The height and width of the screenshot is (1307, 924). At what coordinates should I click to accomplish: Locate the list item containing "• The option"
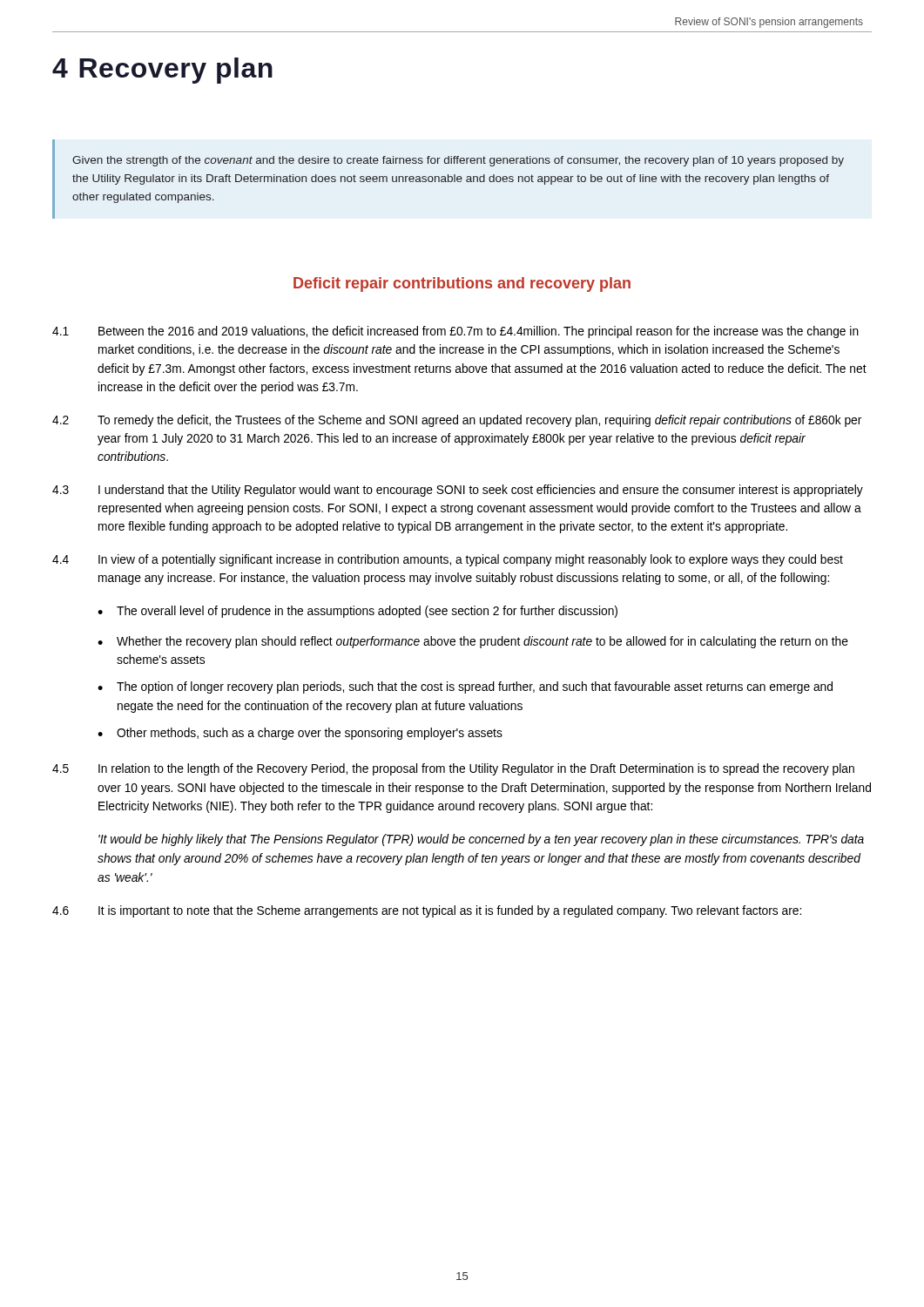[485, 697]
